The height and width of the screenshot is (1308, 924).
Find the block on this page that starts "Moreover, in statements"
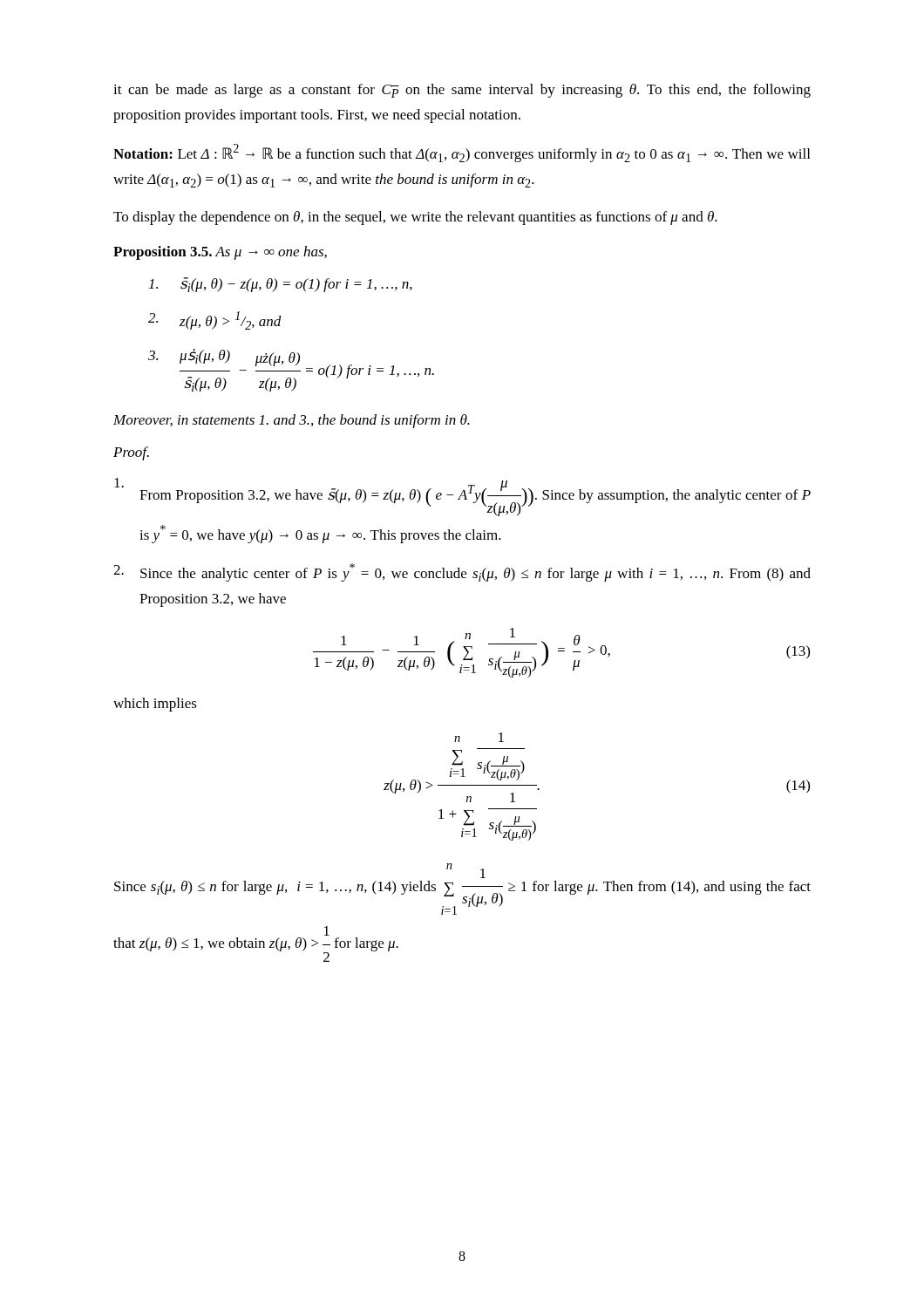(292, 420)
